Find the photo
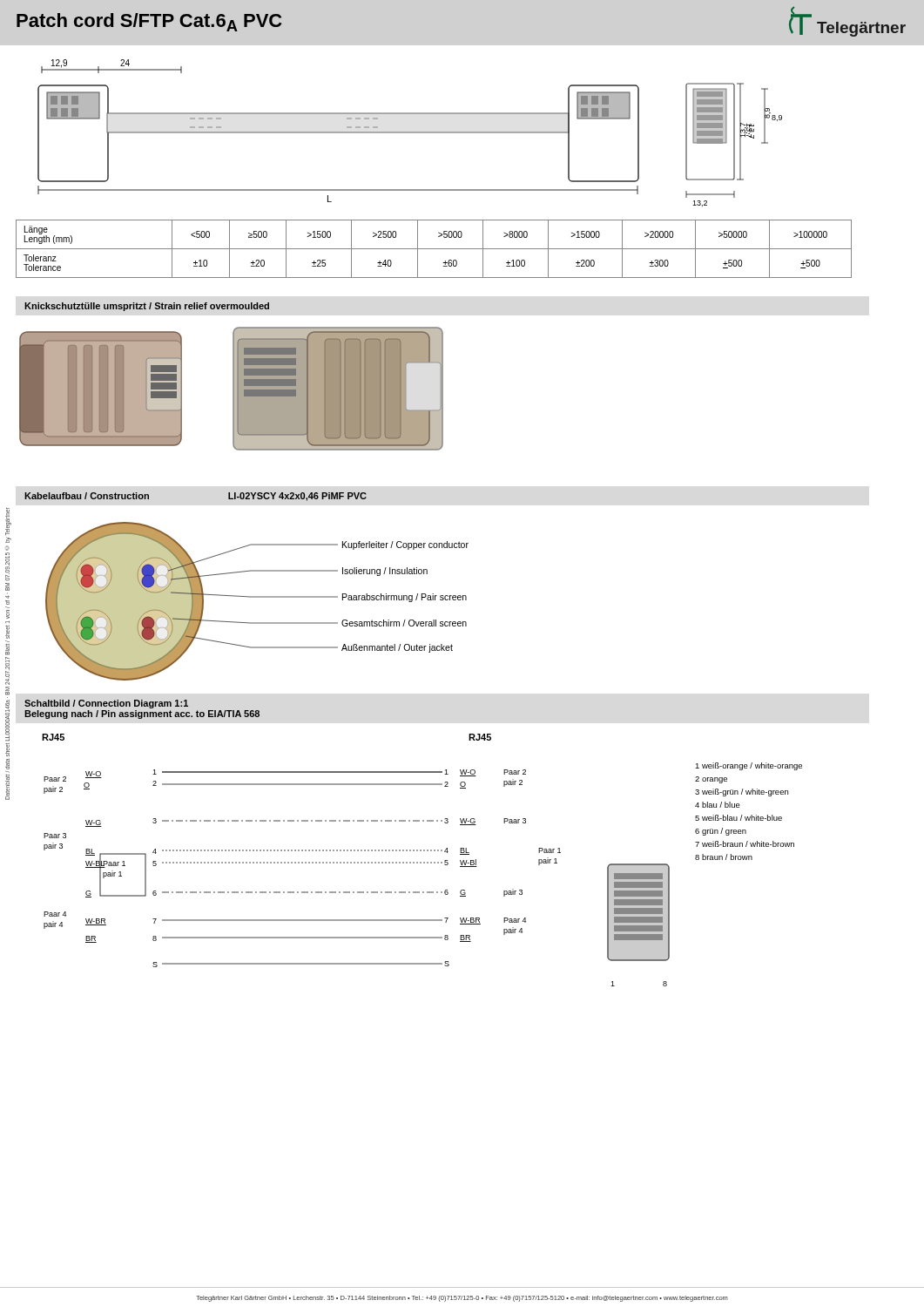The height and width of the screenshot is (1307, 924). [242, 395]
